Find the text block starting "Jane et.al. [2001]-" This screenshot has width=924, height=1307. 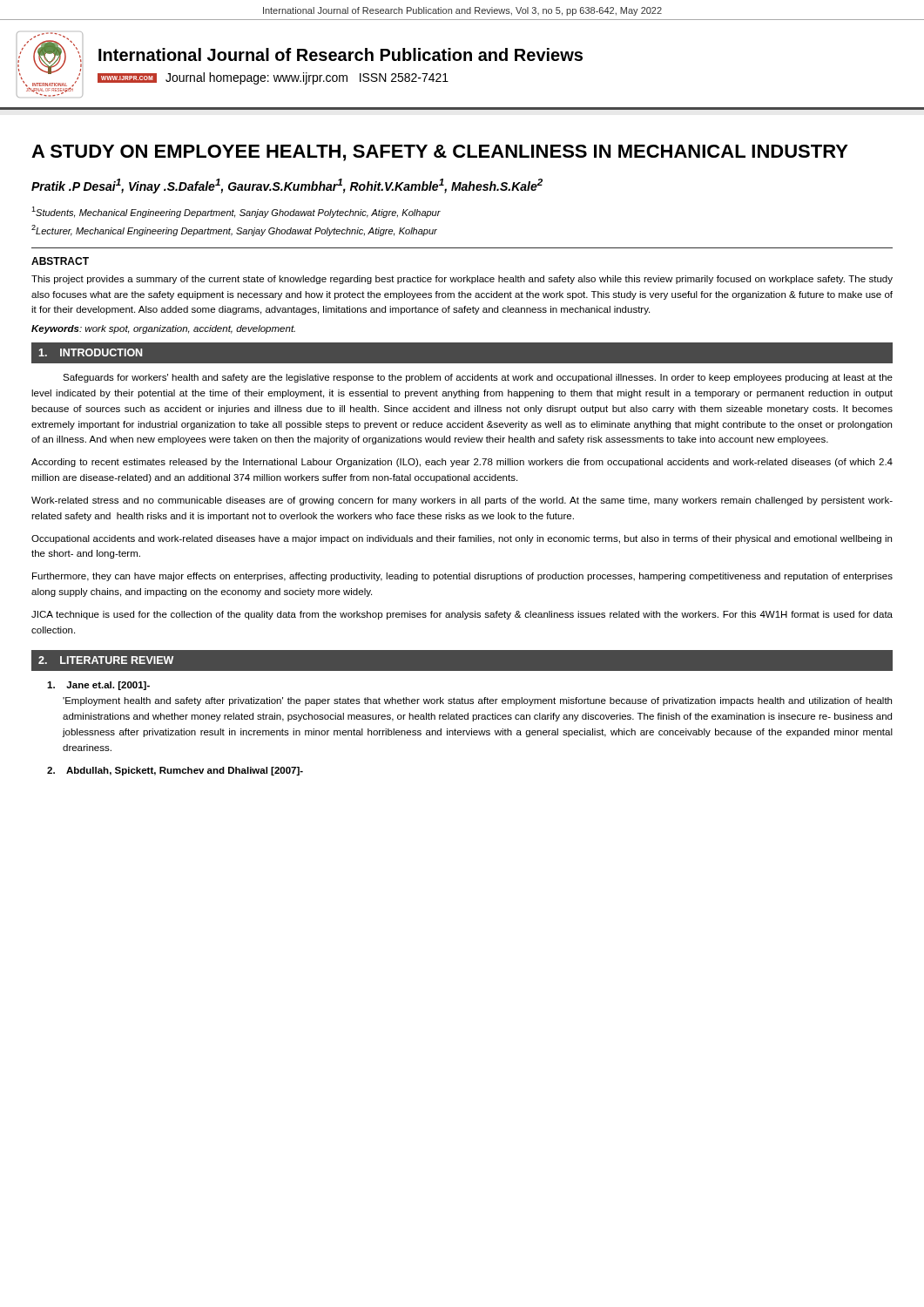coord(99,685)
